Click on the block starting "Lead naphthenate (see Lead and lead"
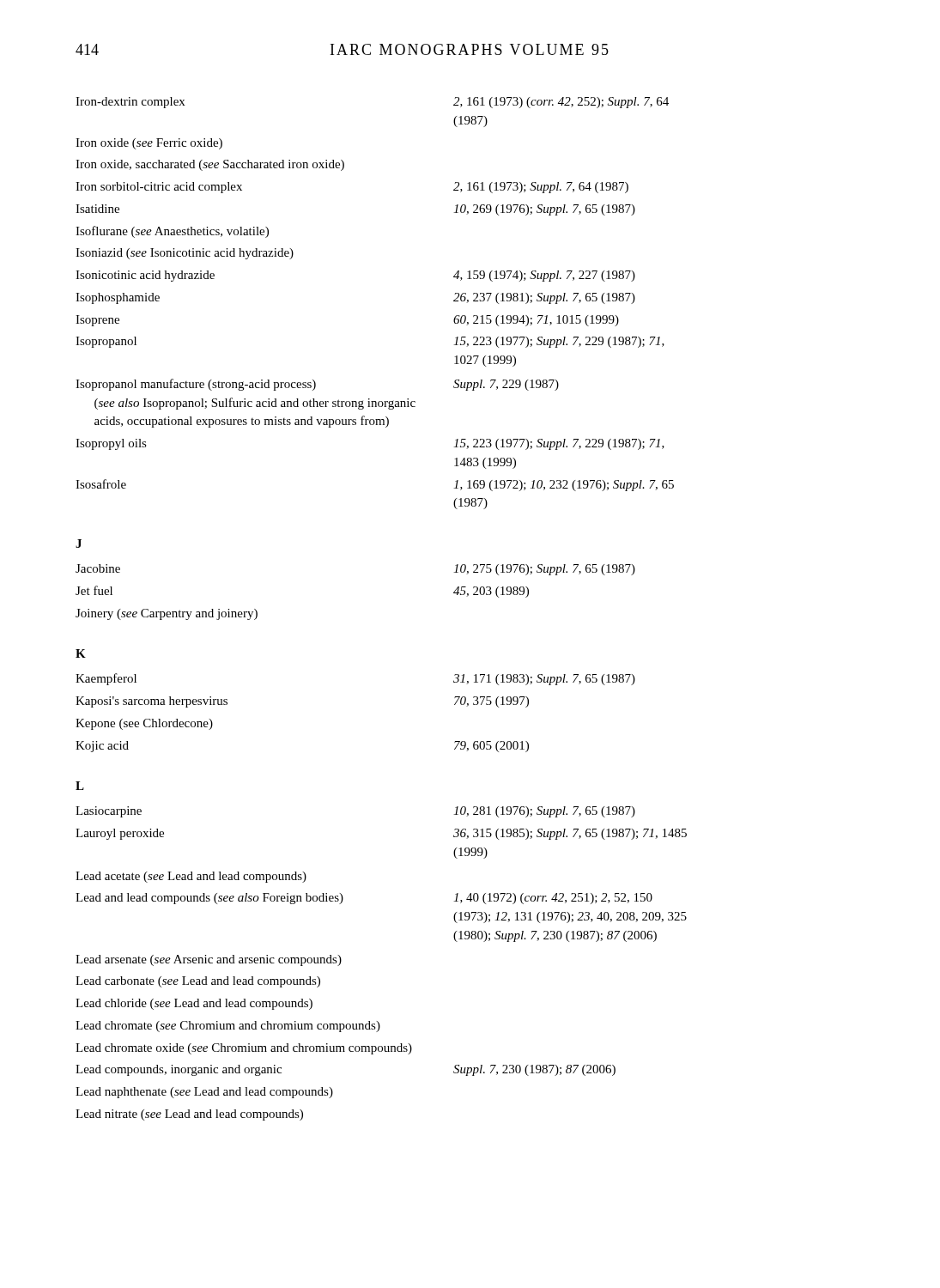940x1288 pixels. (x=264, y=1092)
